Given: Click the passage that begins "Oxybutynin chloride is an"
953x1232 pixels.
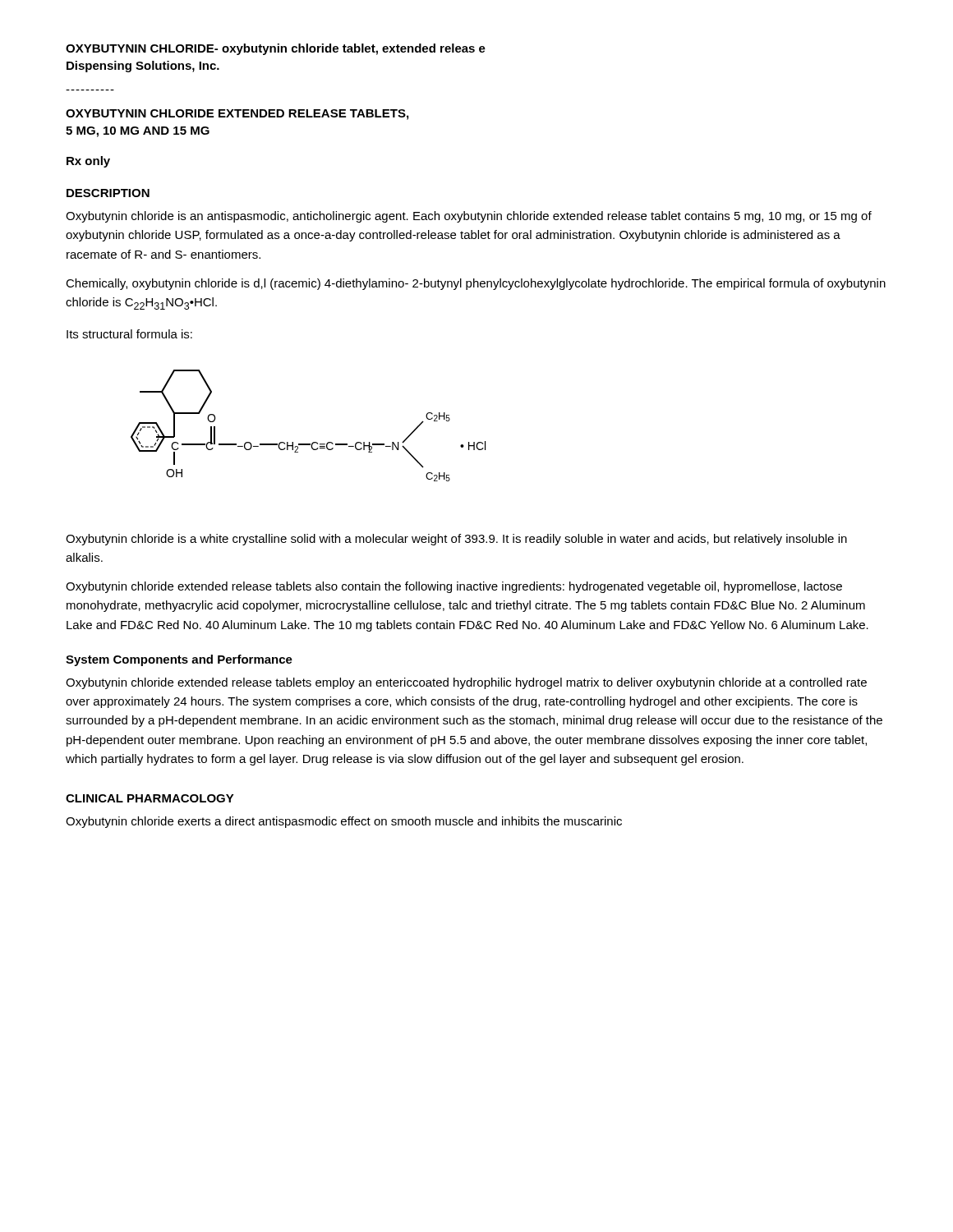Looking at the screenshot, I should click(469, 235).
